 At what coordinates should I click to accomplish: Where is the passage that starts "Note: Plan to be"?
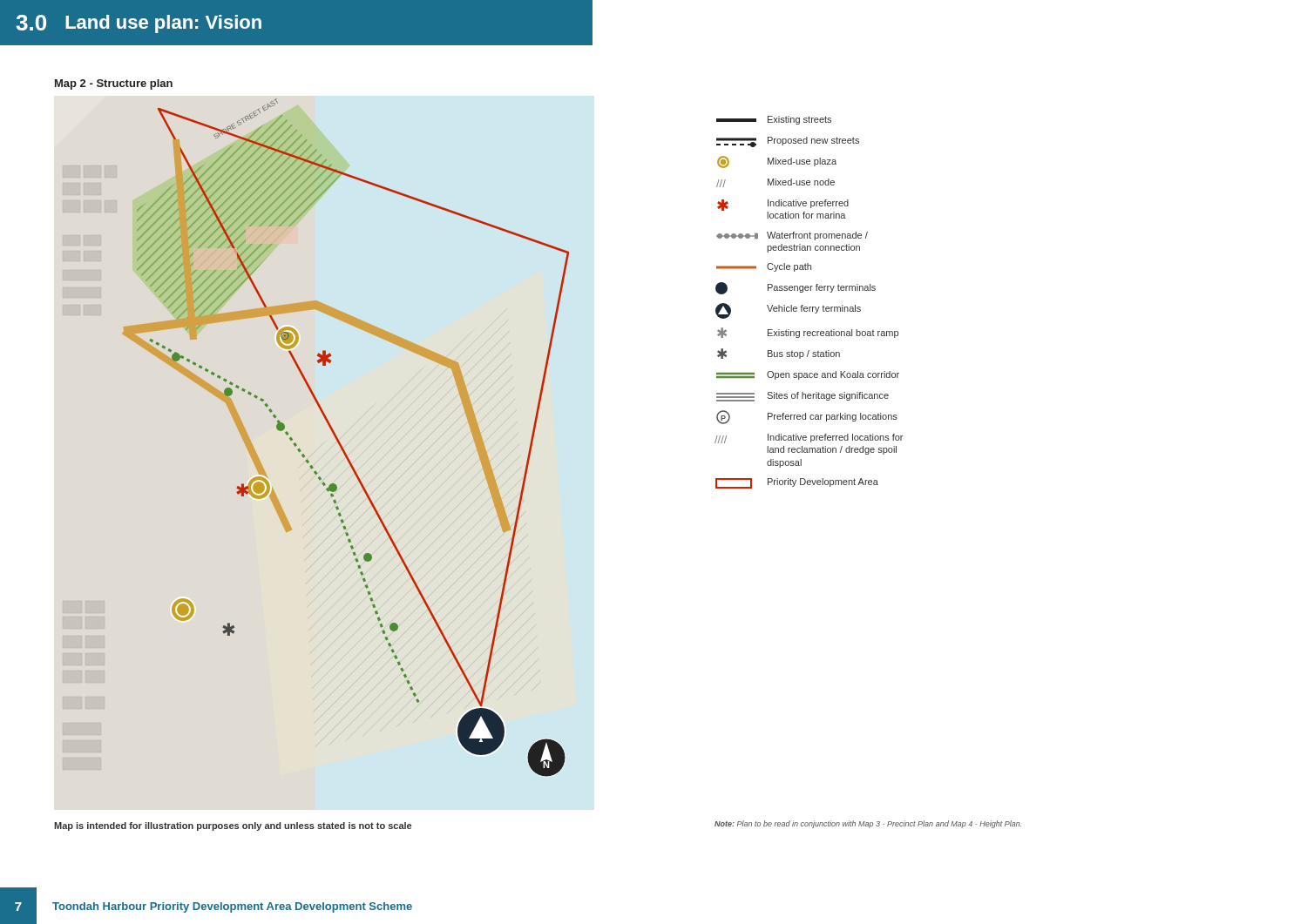coord(868,824)
